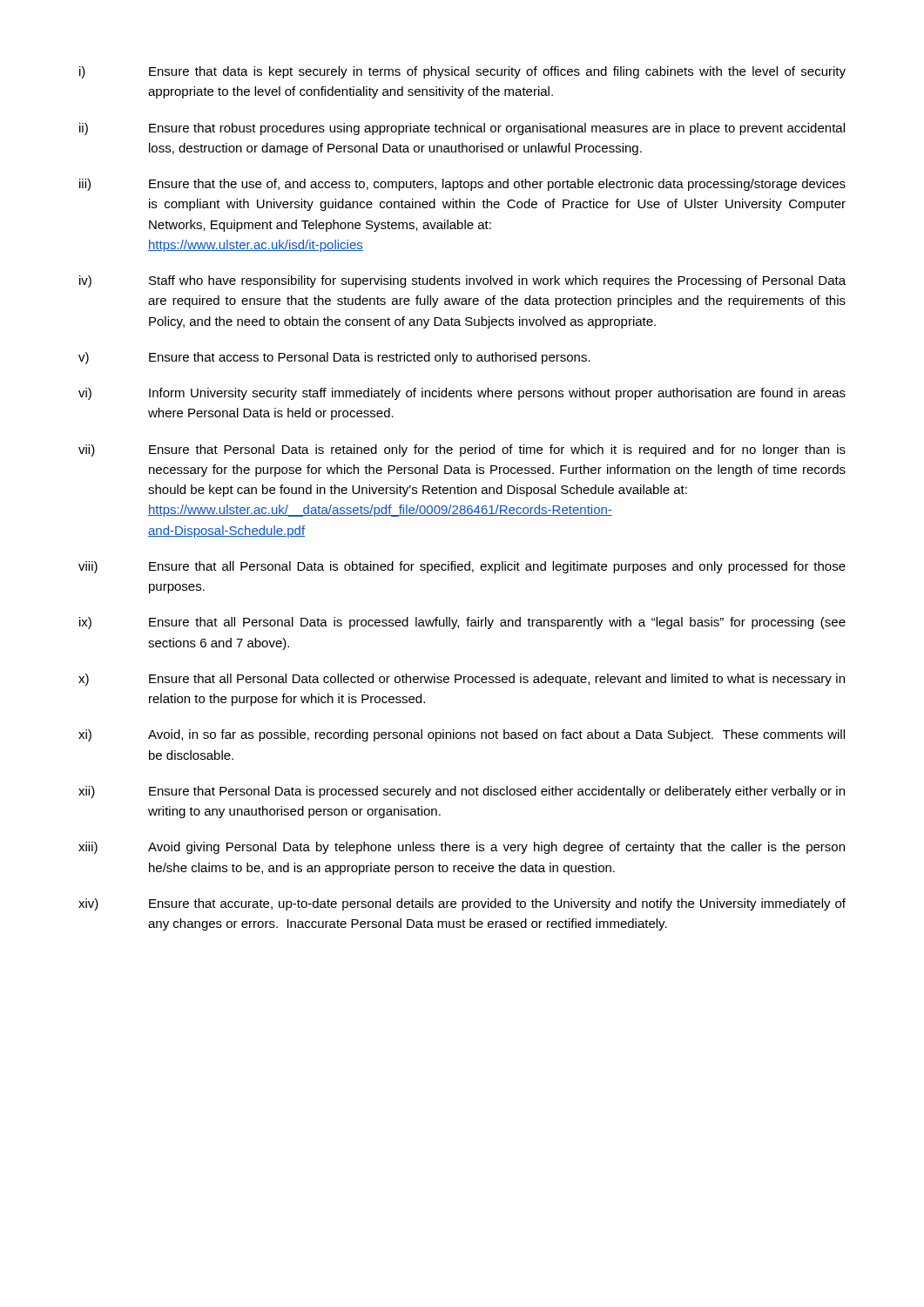Find the list item that reads "xii) Ensure that Personal Data is processed"
This screenshot has width=924, height=1307.
click(462, 801)
